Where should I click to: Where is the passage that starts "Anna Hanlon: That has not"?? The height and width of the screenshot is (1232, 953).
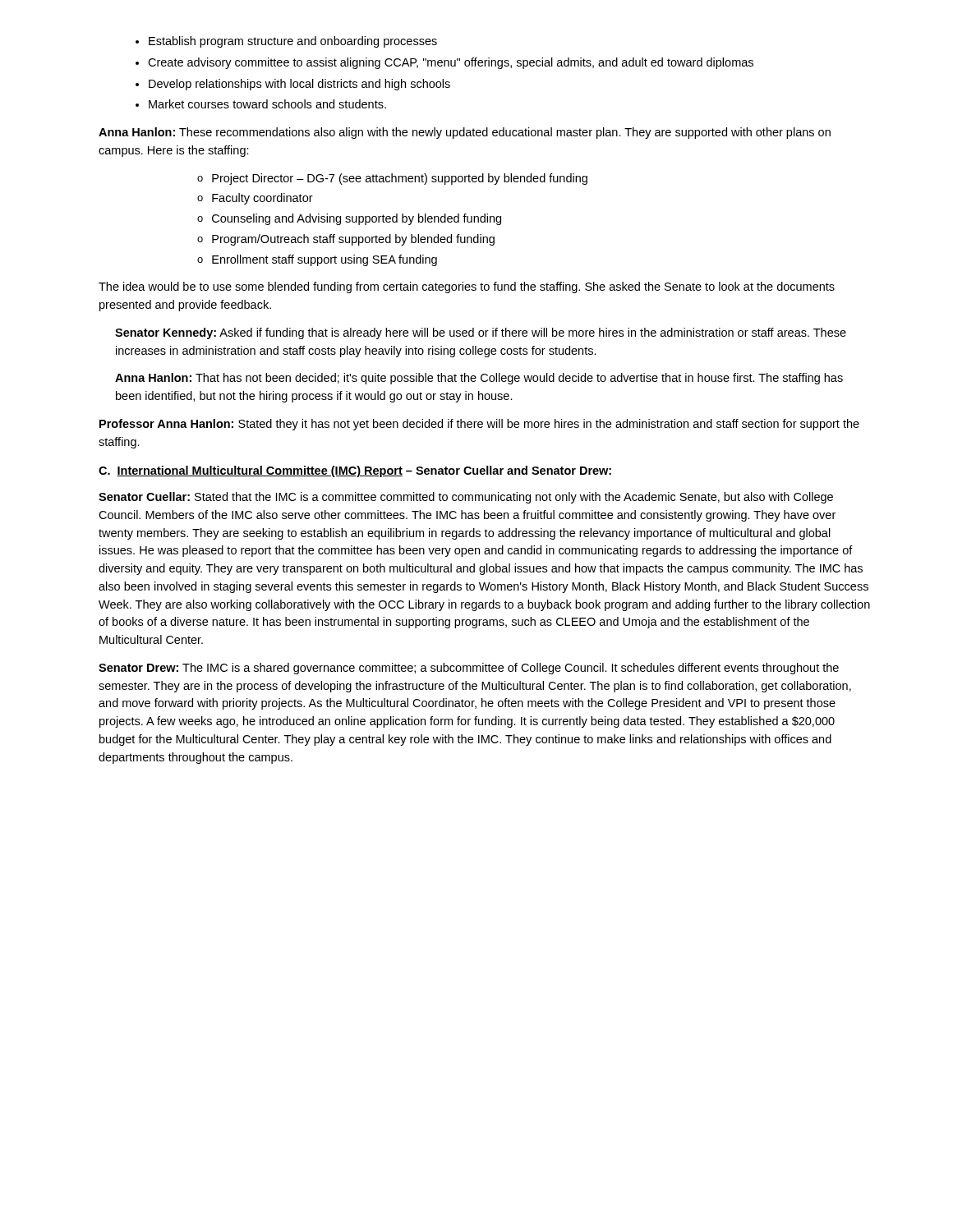pyautogui.click(x=479, y=387)
